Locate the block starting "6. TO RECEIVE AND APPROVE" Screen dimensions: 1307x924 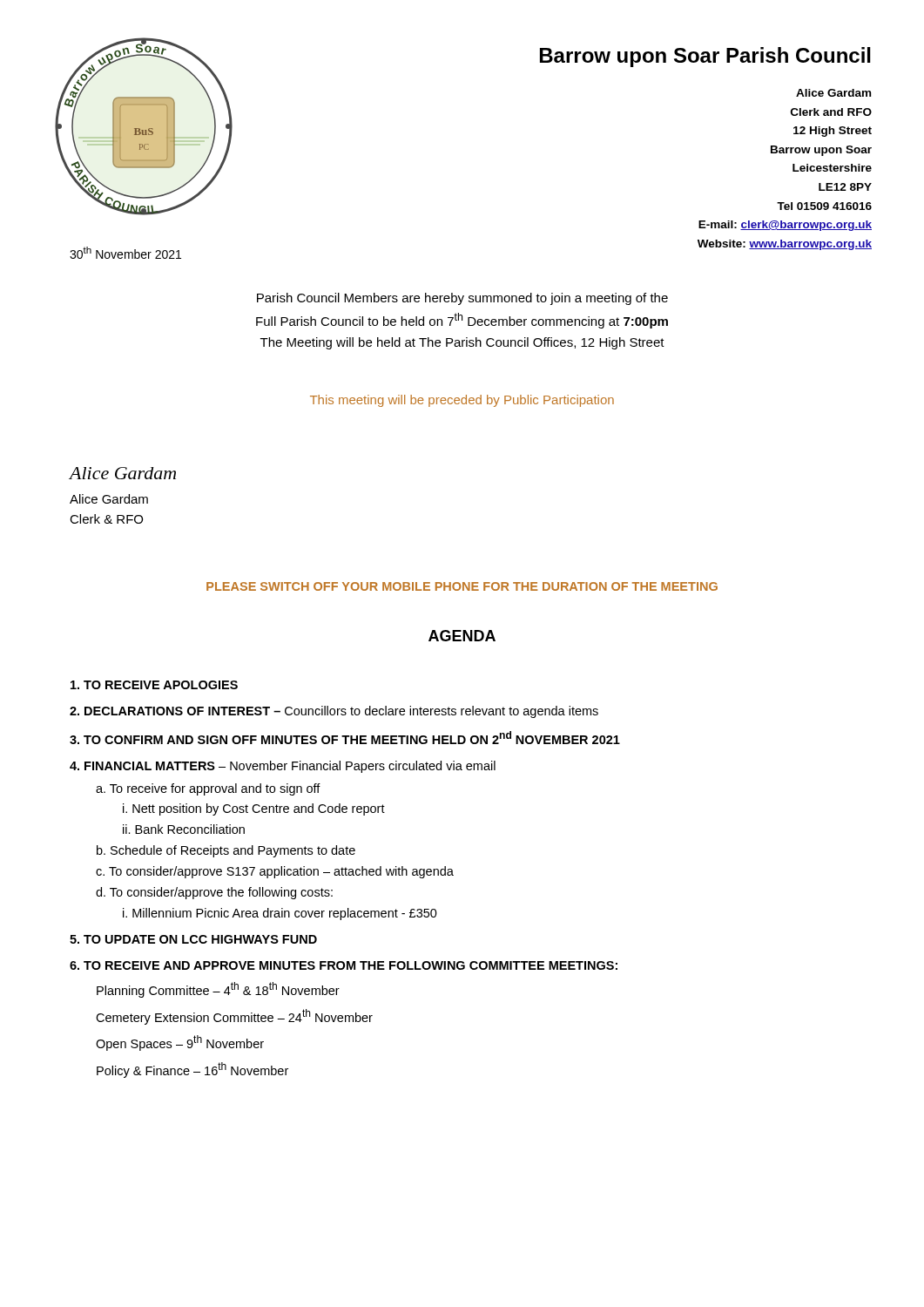click(344, 965)
